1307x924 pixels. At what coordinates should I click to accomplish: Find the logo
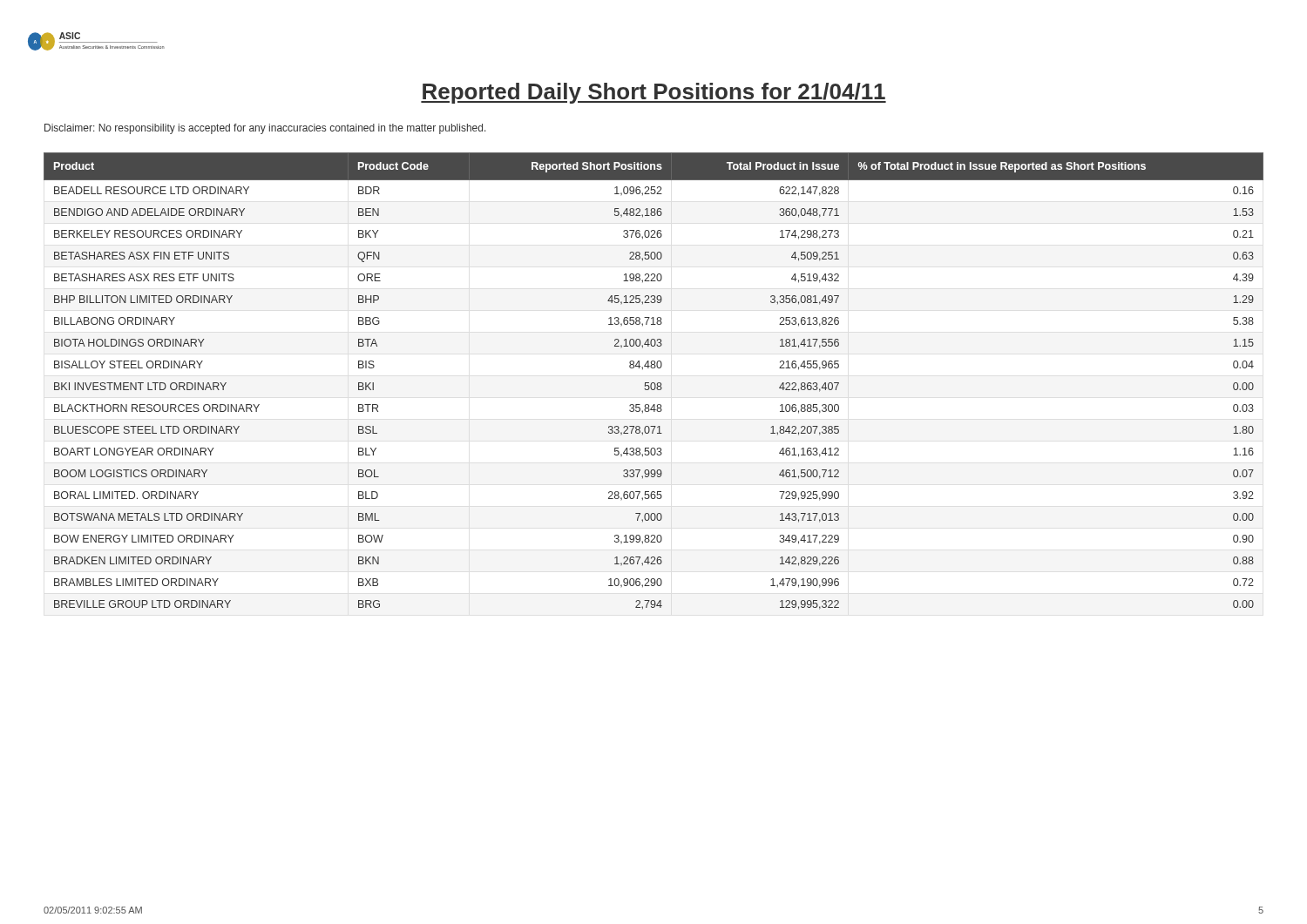click(96, 44)
